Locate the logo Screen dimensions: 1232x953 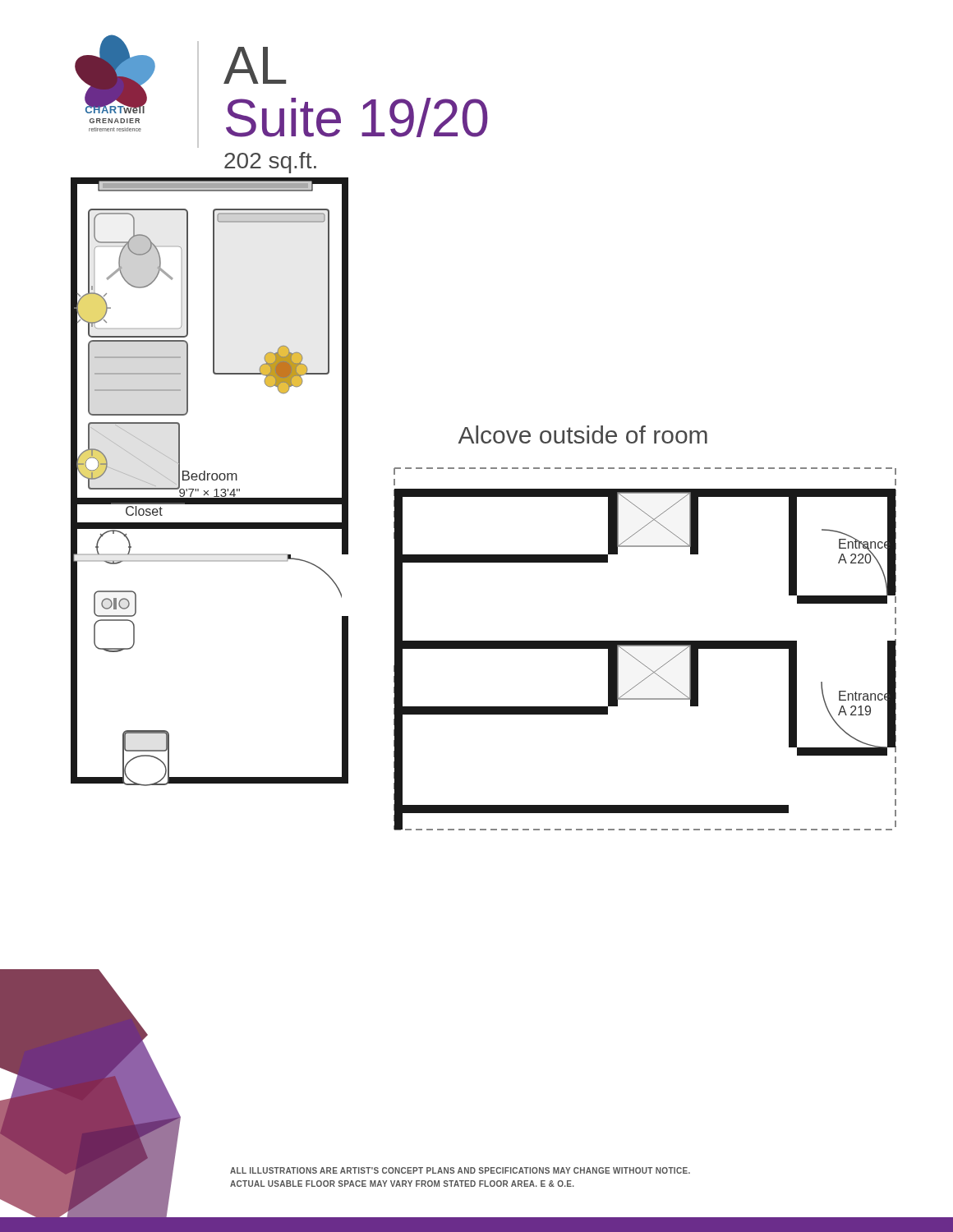pos(115,82)
